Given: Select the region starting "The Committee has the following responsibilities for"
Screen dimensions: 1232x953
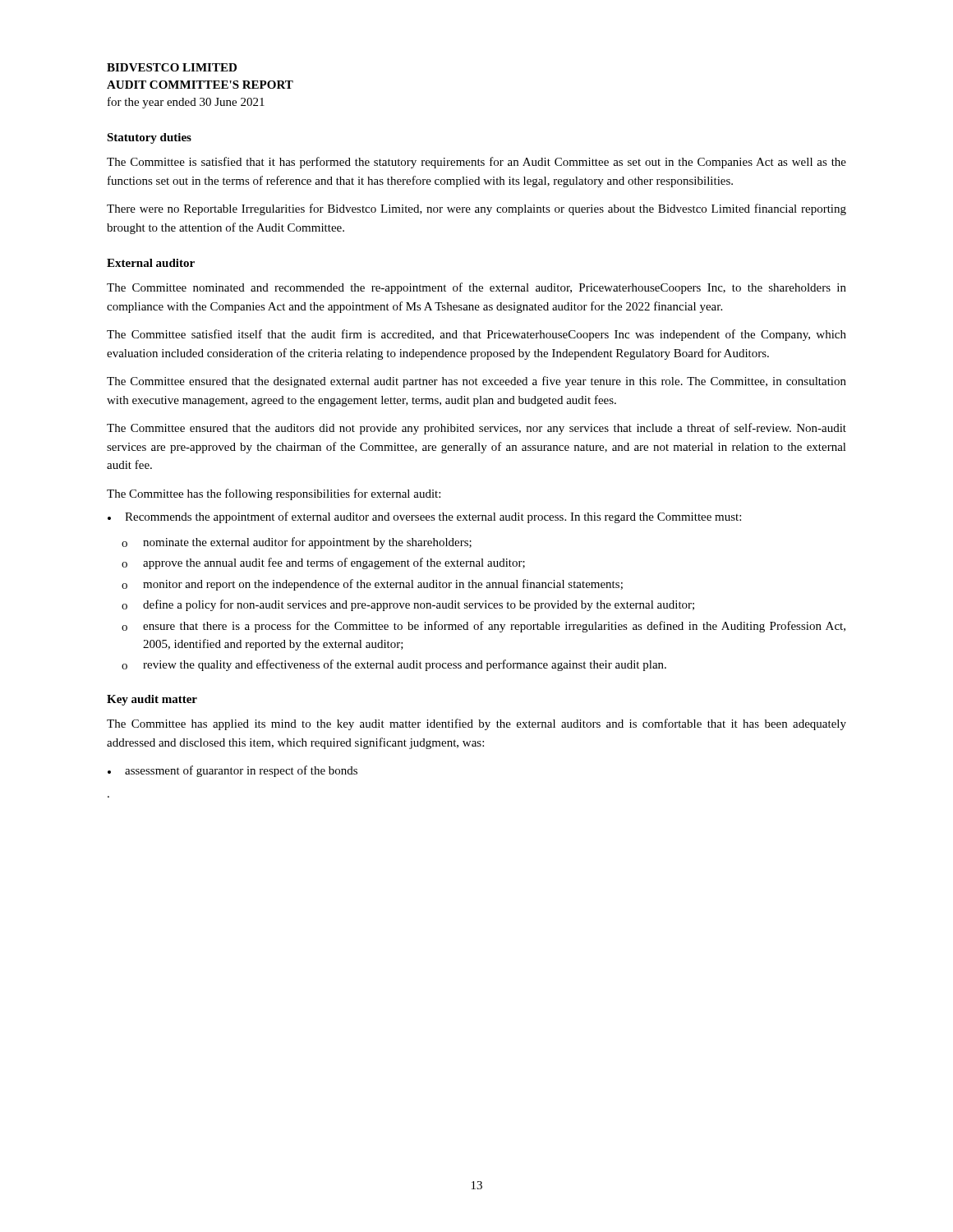Looking at the screenshot, I should coord(274,493).
